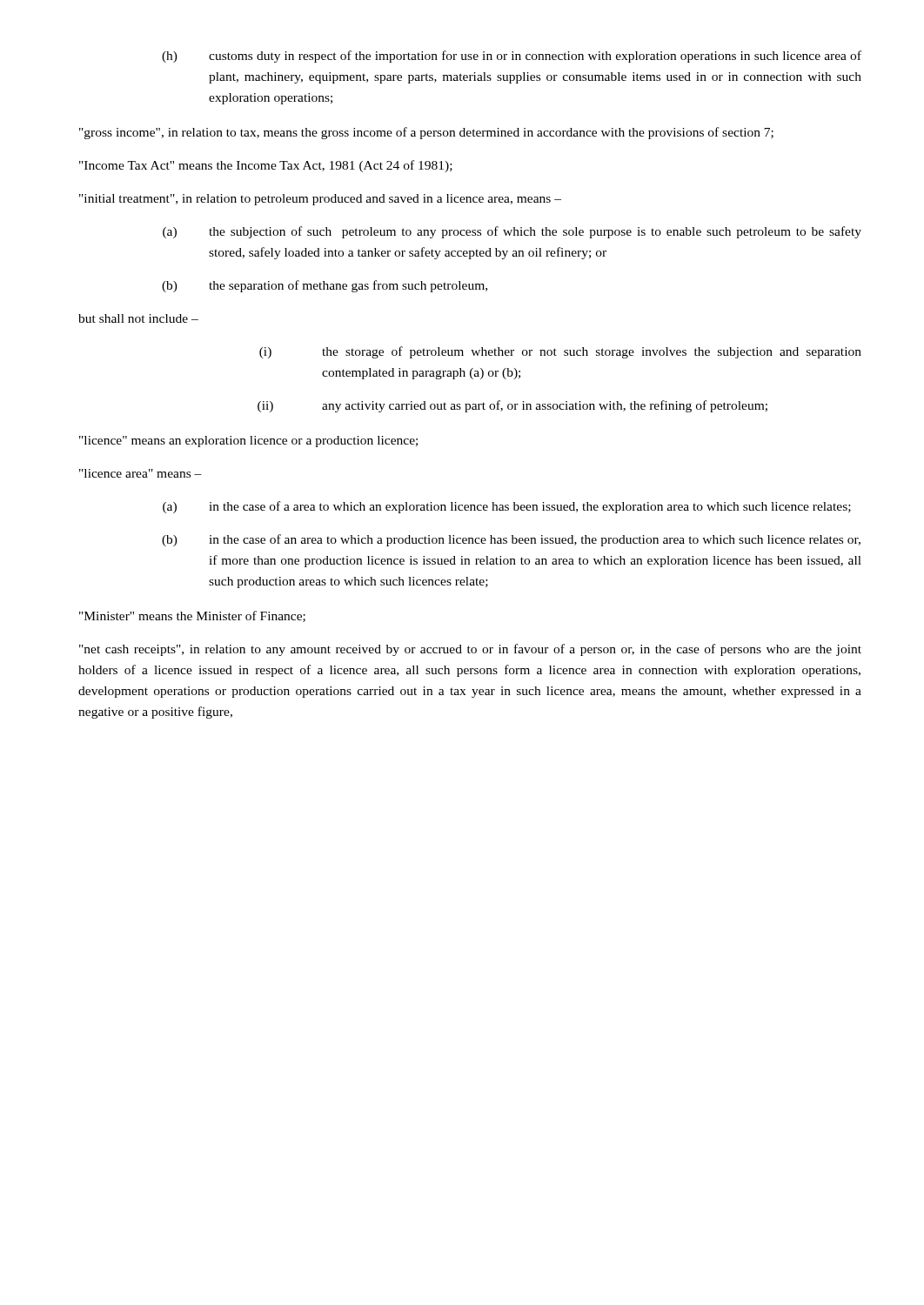924x1305 pixels.
Task: Click on the text block that says ""initial treatment", in"
Action: click(320, 198)
